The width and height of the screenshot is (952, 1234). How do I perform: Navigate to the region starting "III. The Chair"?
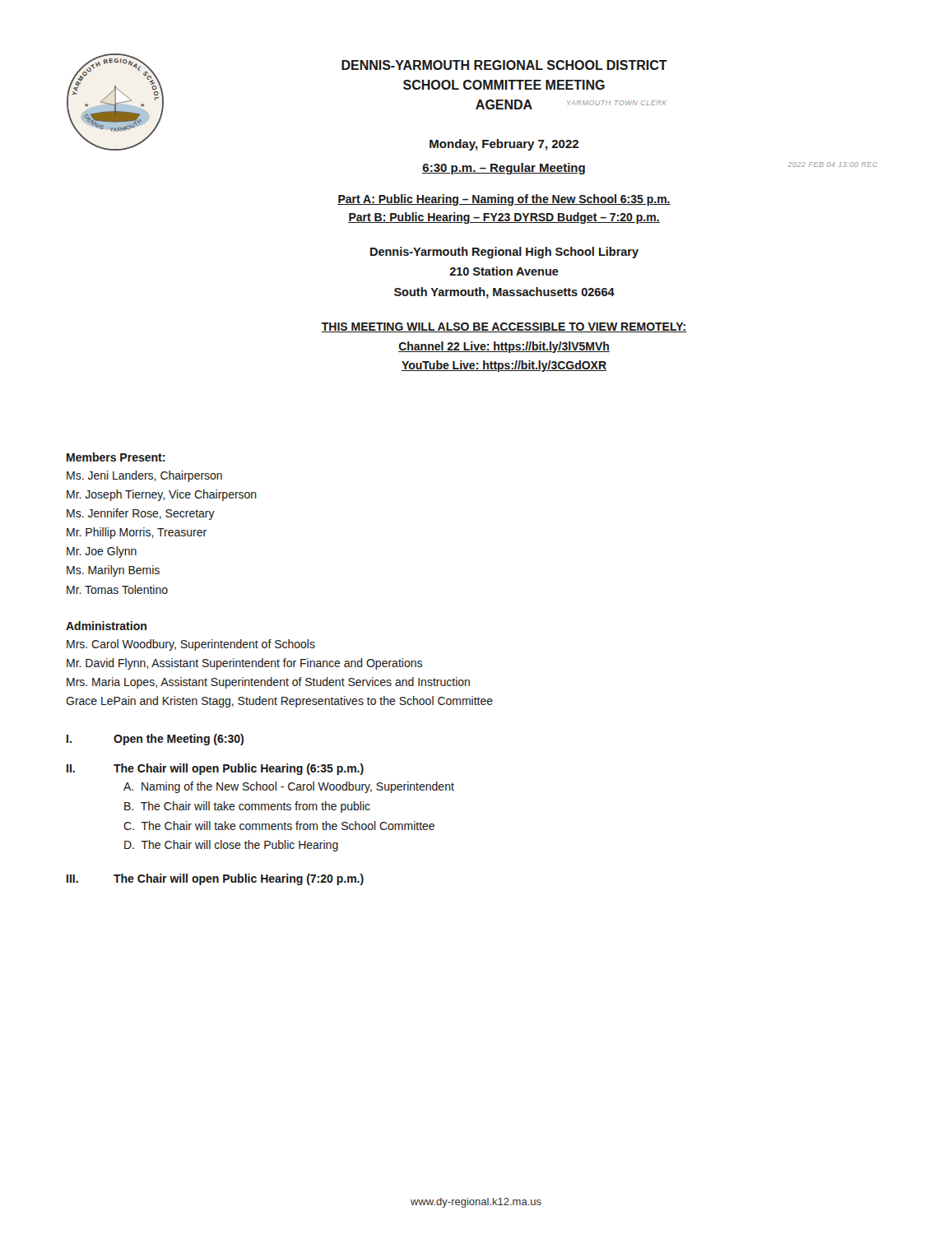pyautogui.click(x=215, y=879)
